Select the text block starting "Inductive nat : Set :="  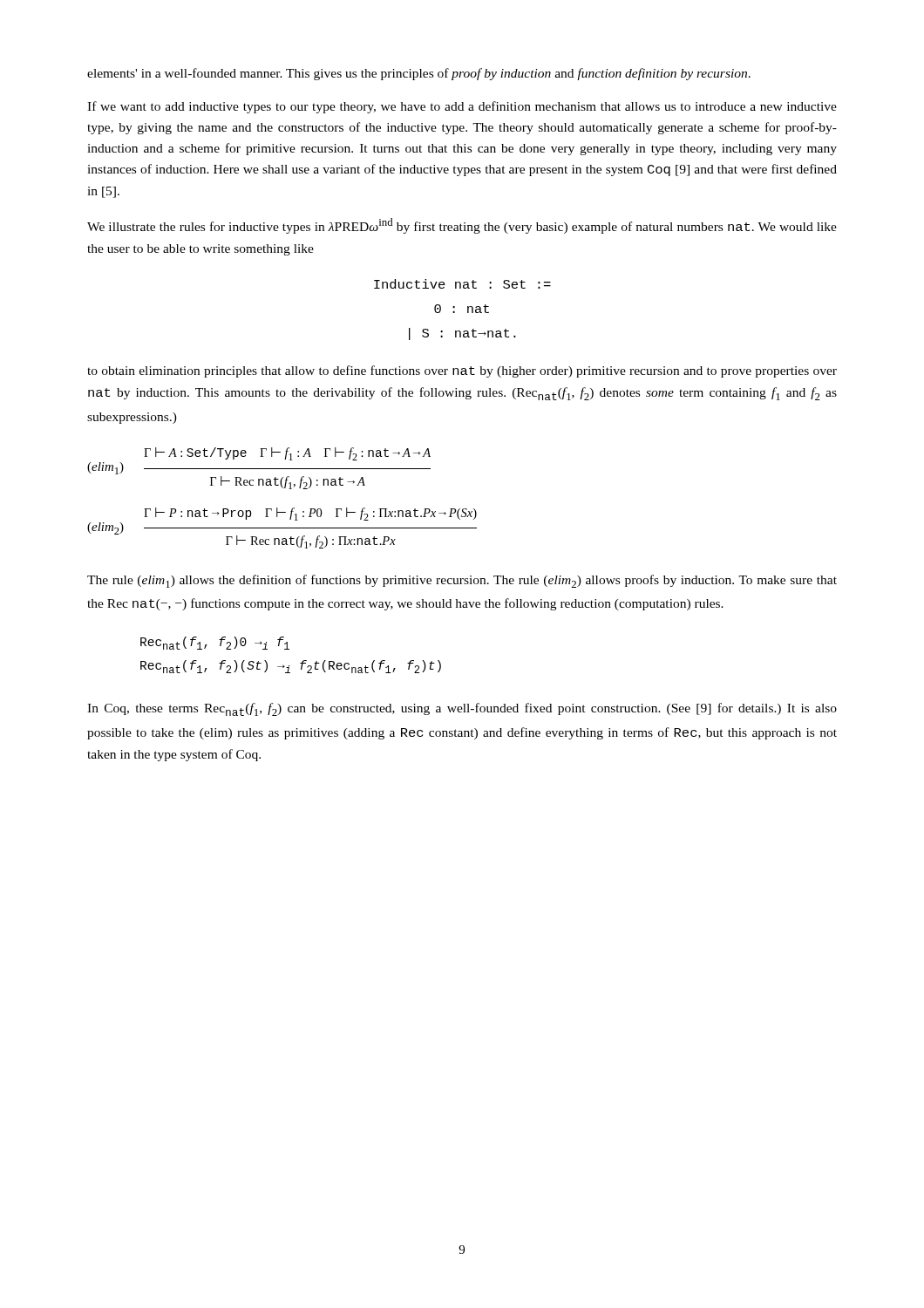tap(462, 310)
